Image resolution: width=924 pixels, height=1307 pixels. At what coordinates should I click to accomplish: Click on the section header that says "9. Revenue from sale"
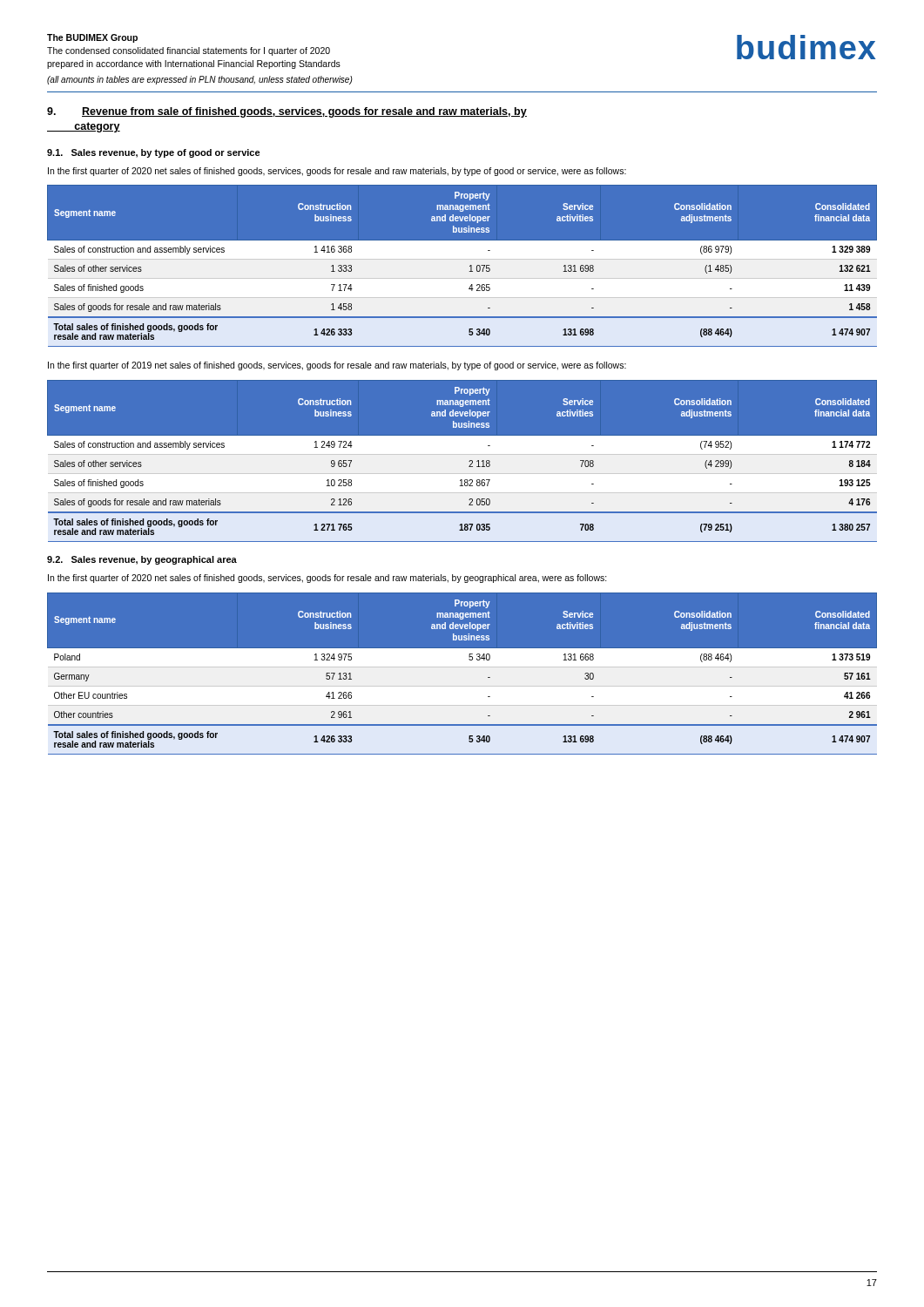pos(287,118)
